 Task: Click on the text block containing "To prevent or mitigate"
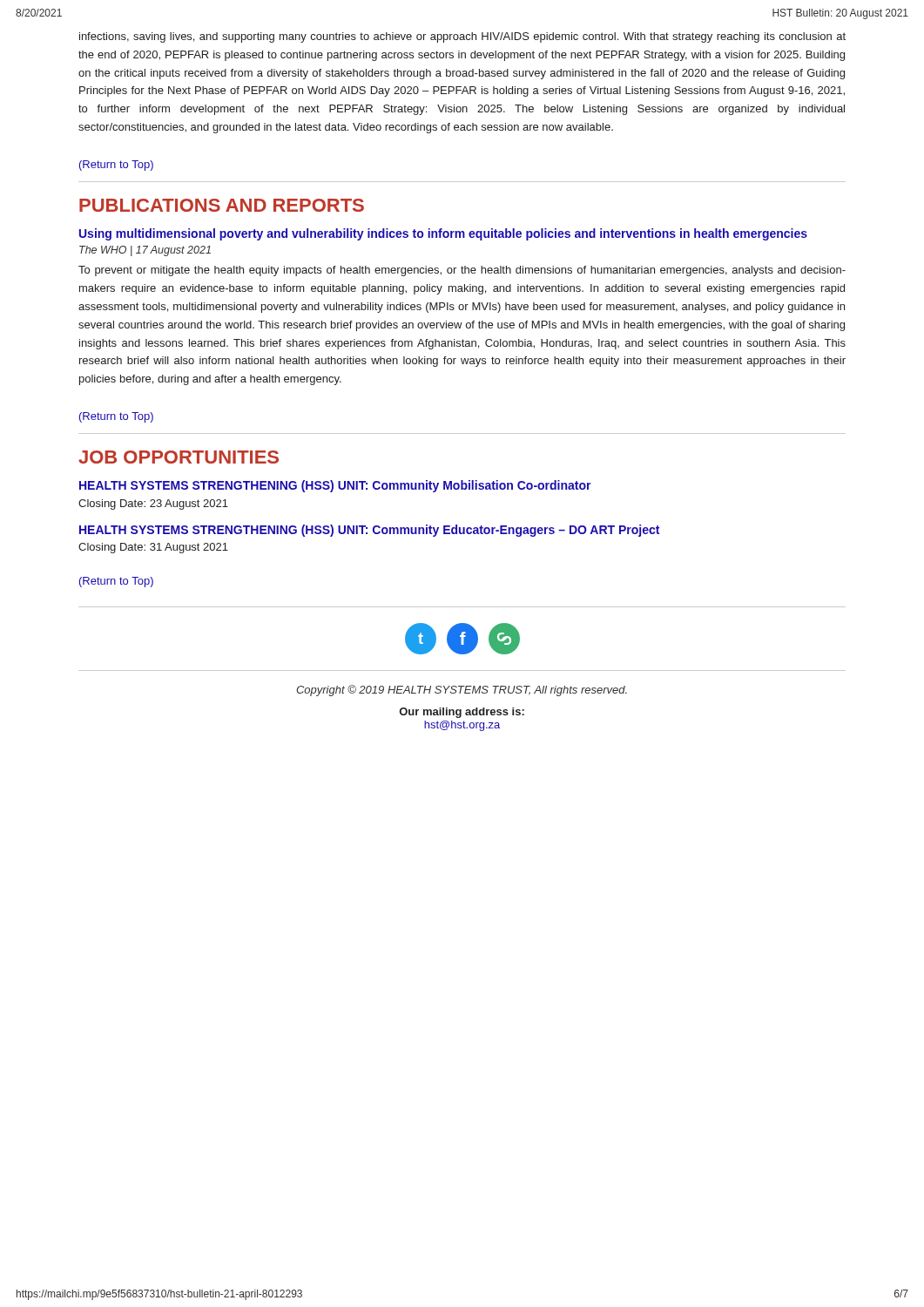click(462, 324)
